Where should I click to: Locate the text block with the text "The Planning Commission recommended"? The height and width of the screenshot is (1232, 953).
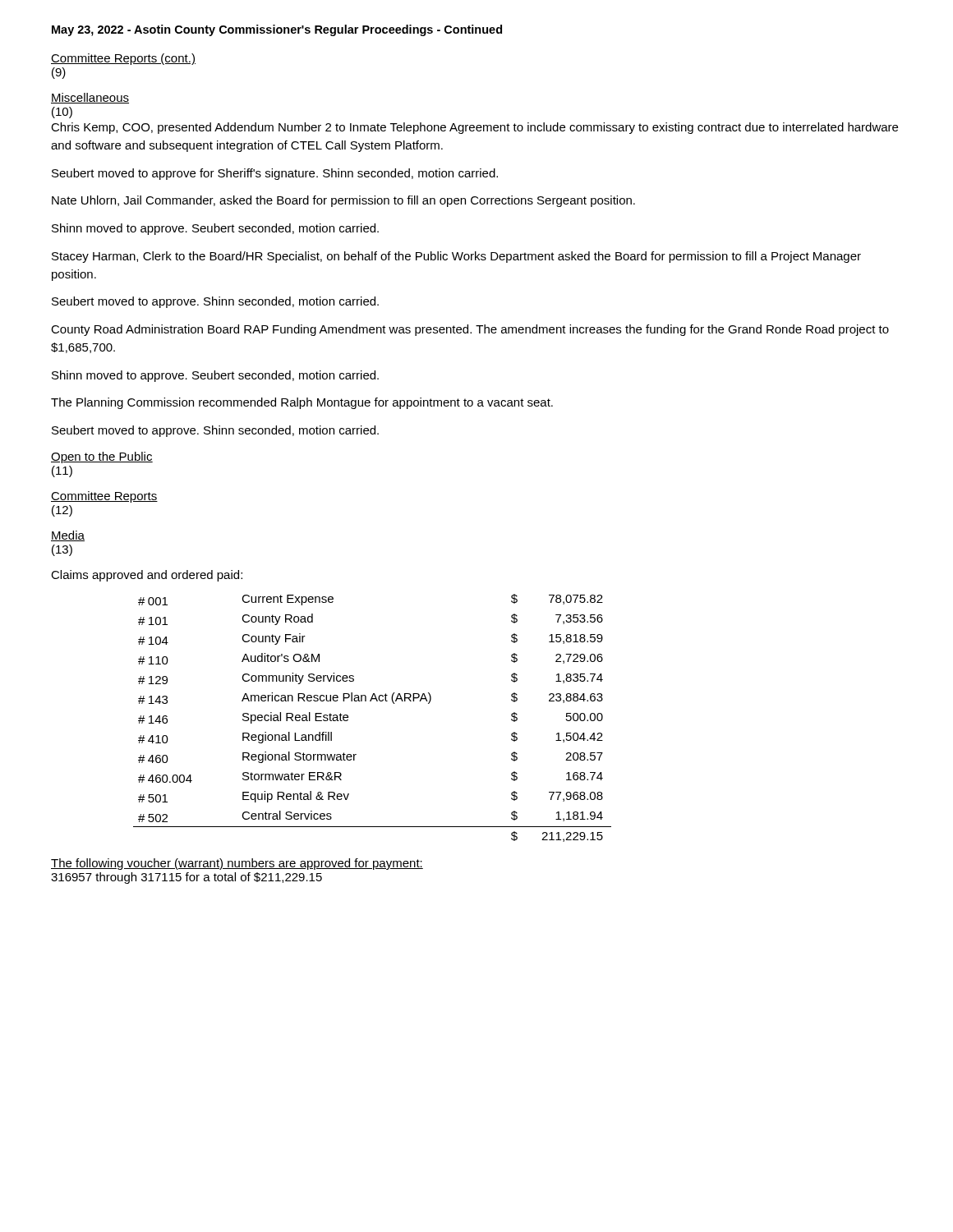[302, 402]
